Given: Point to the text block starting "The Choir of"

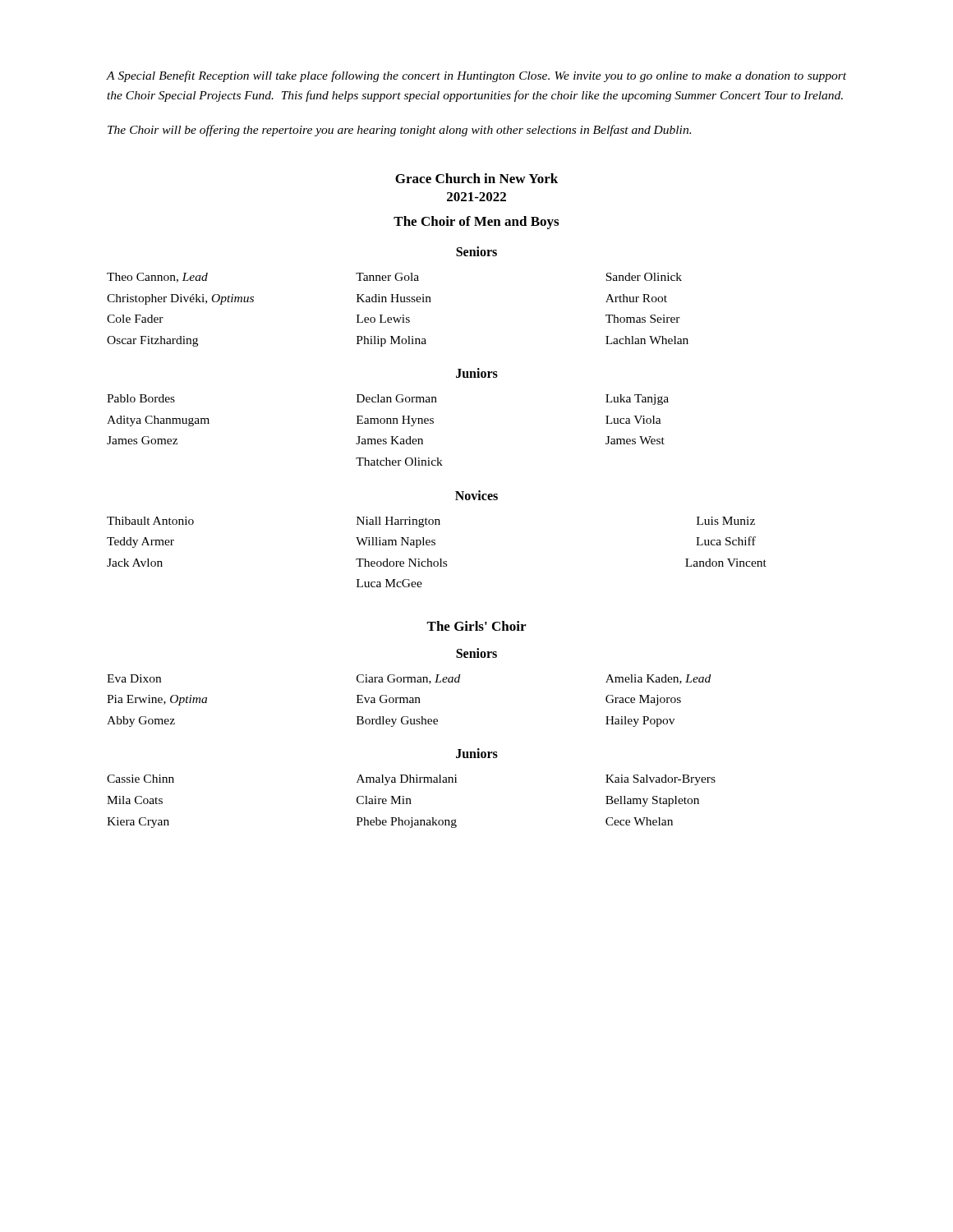Looking at the screenshot, I should tap(476, 221).
